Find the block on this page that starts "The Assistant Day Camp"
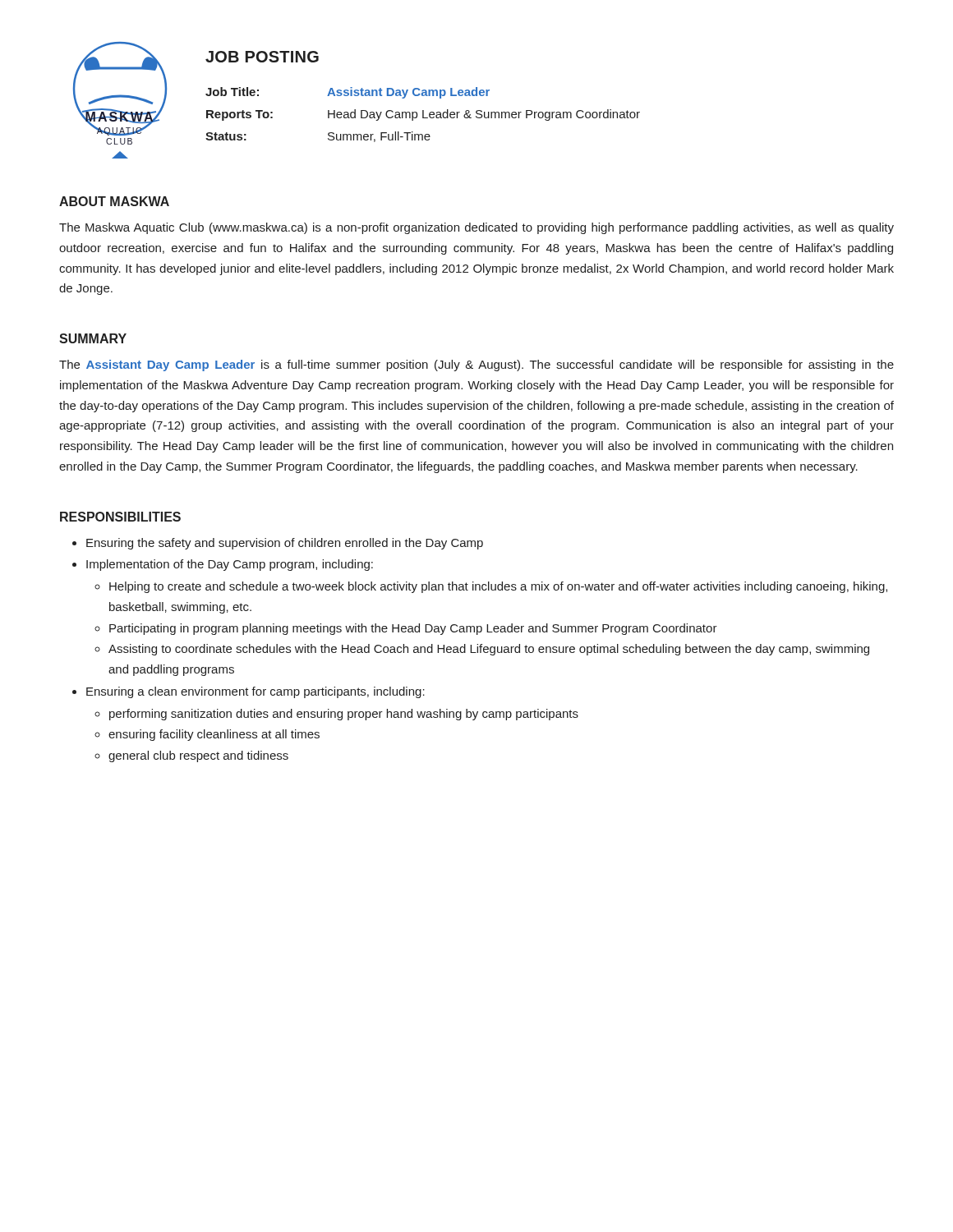This screenshot has height=1232, width=953. click(476, 415)
